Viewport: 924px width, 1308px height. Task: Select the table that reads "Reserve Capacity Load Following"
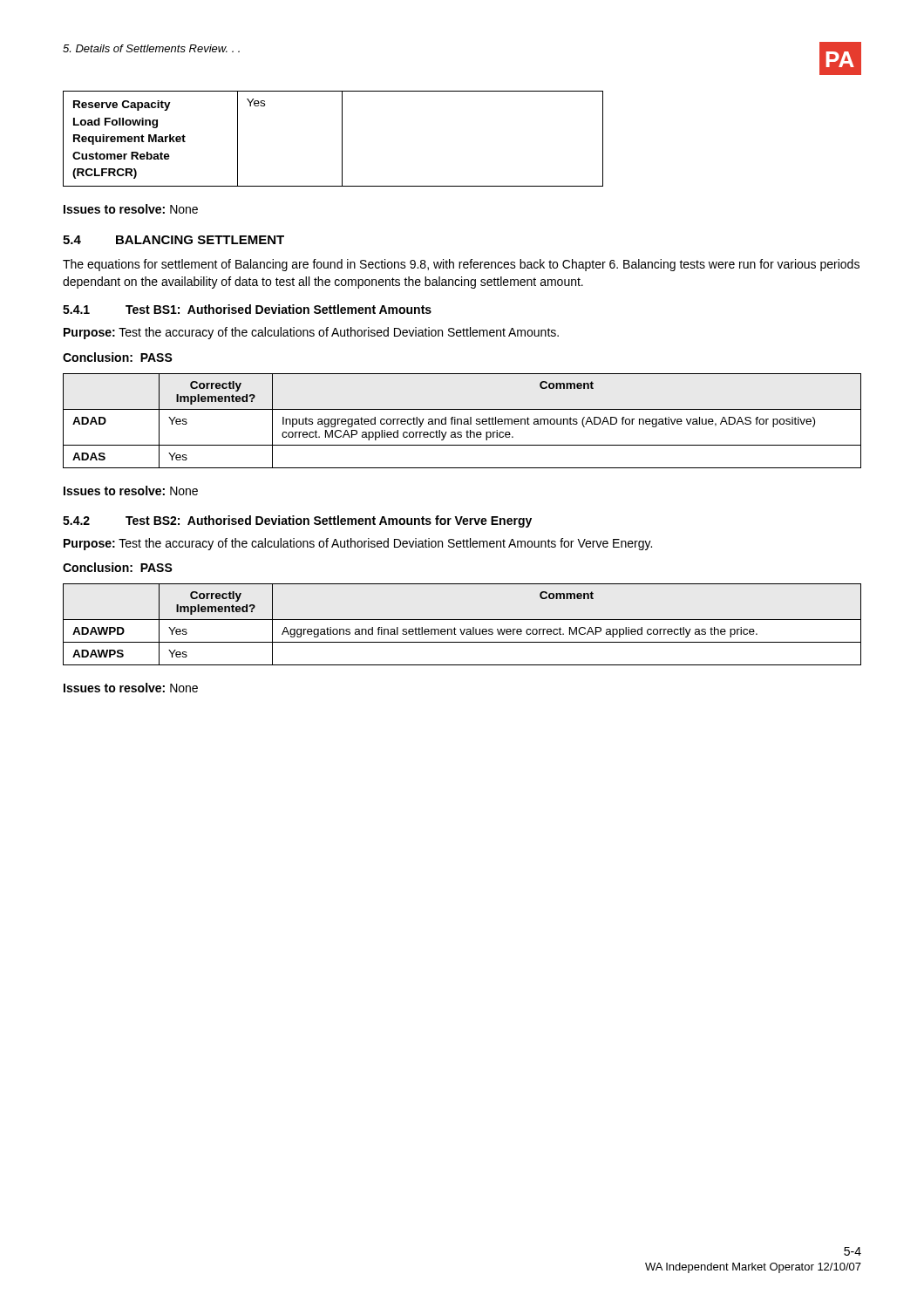462,139
